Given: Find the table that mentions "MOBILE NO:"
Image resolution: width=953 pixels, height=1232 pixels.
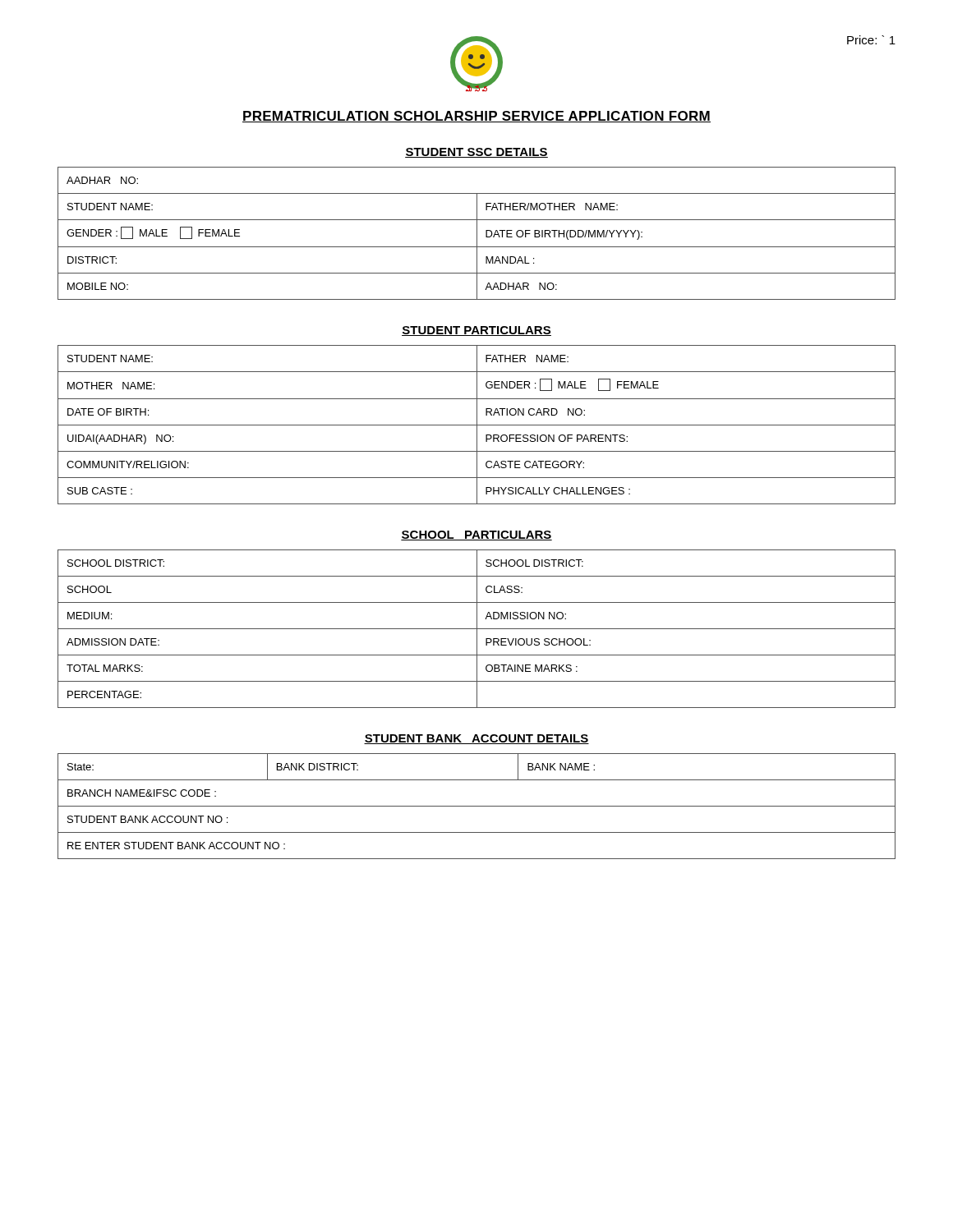Looking at the screenshot, I should point(476,233).
